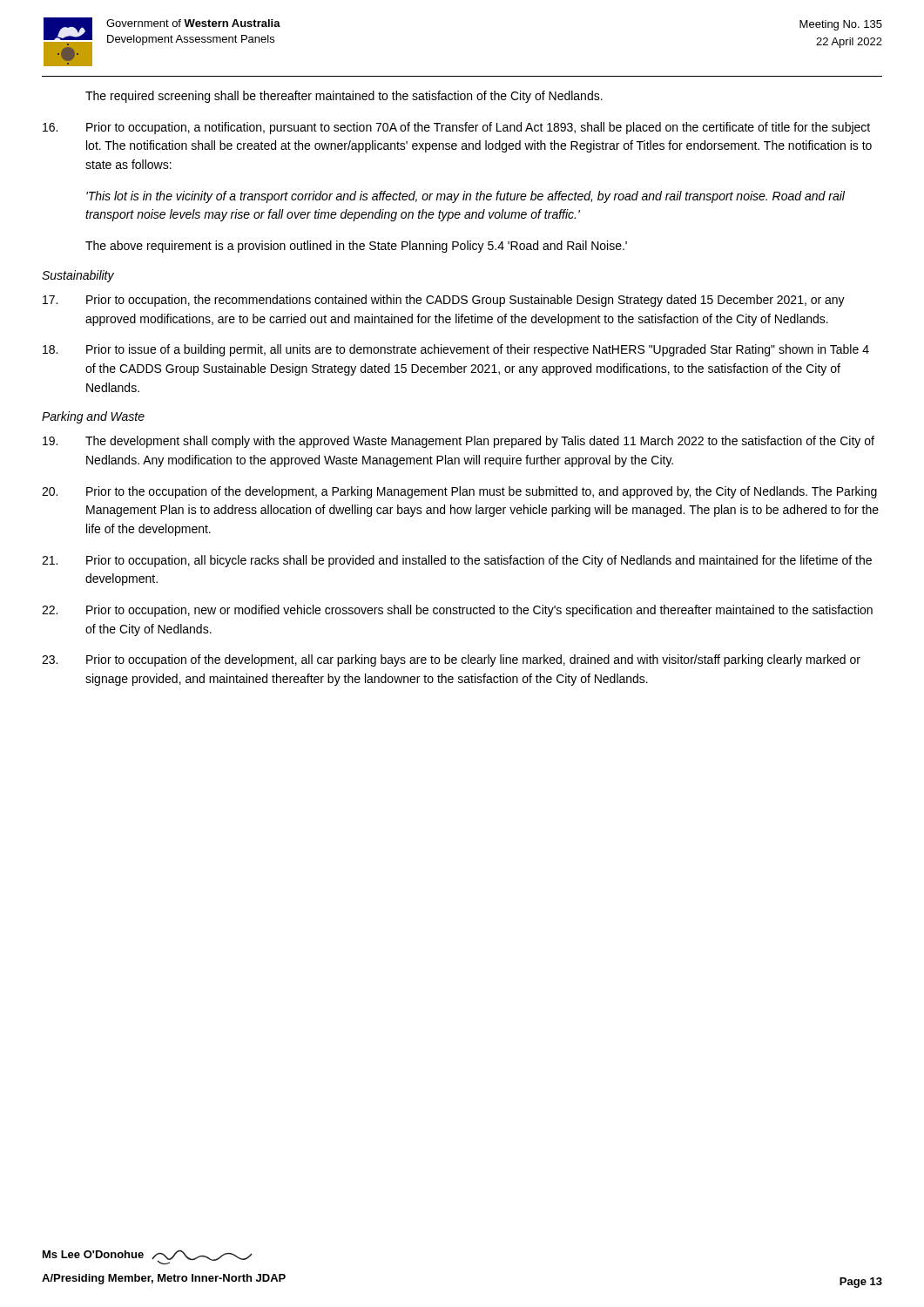
Task: Locate the block of text that opens with "17. Prior to occupation, the recommendations"
Action: (x=462, y=310)
